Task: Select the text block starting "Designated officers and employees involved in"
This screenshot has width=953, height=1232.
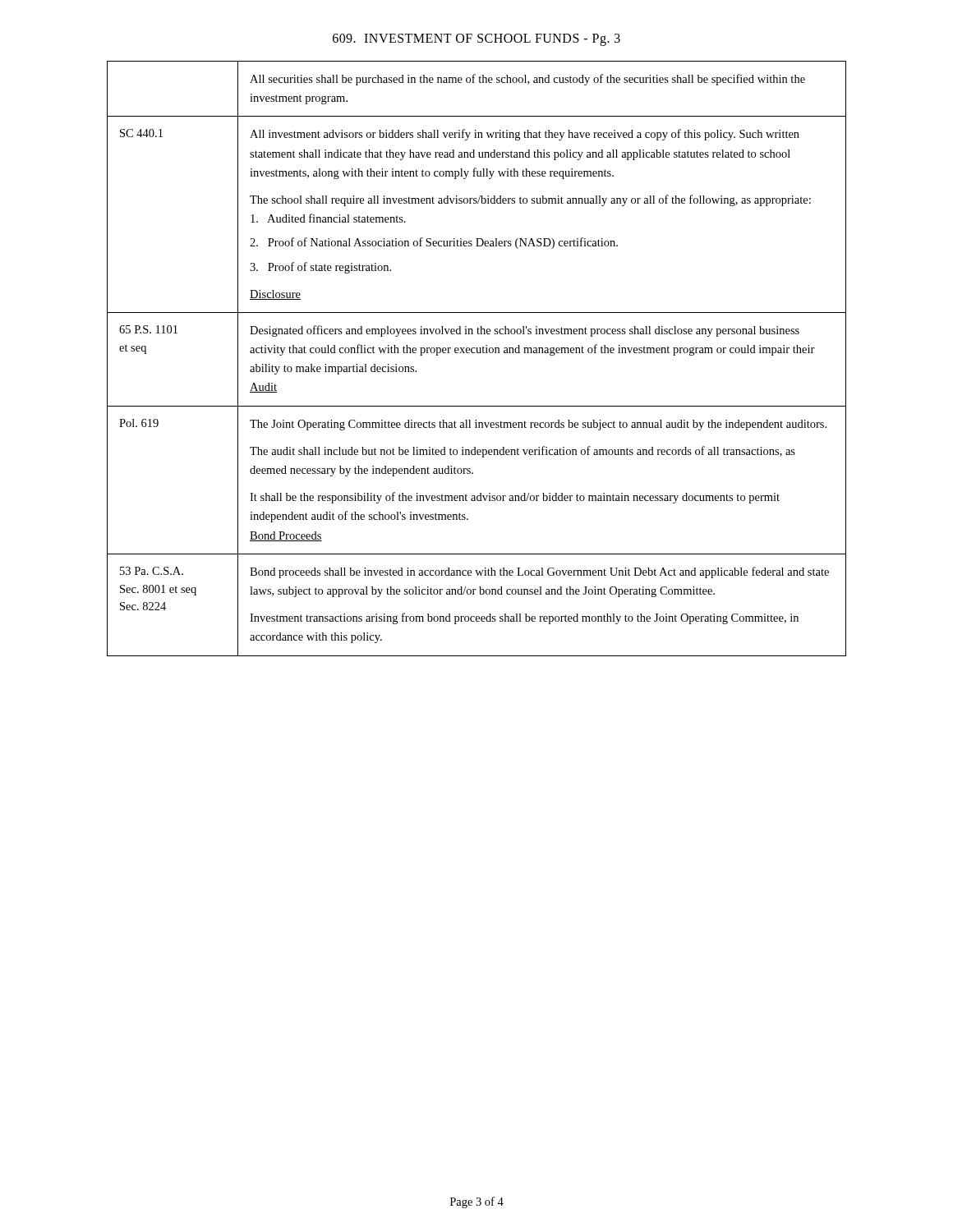Action: point(542,350)
